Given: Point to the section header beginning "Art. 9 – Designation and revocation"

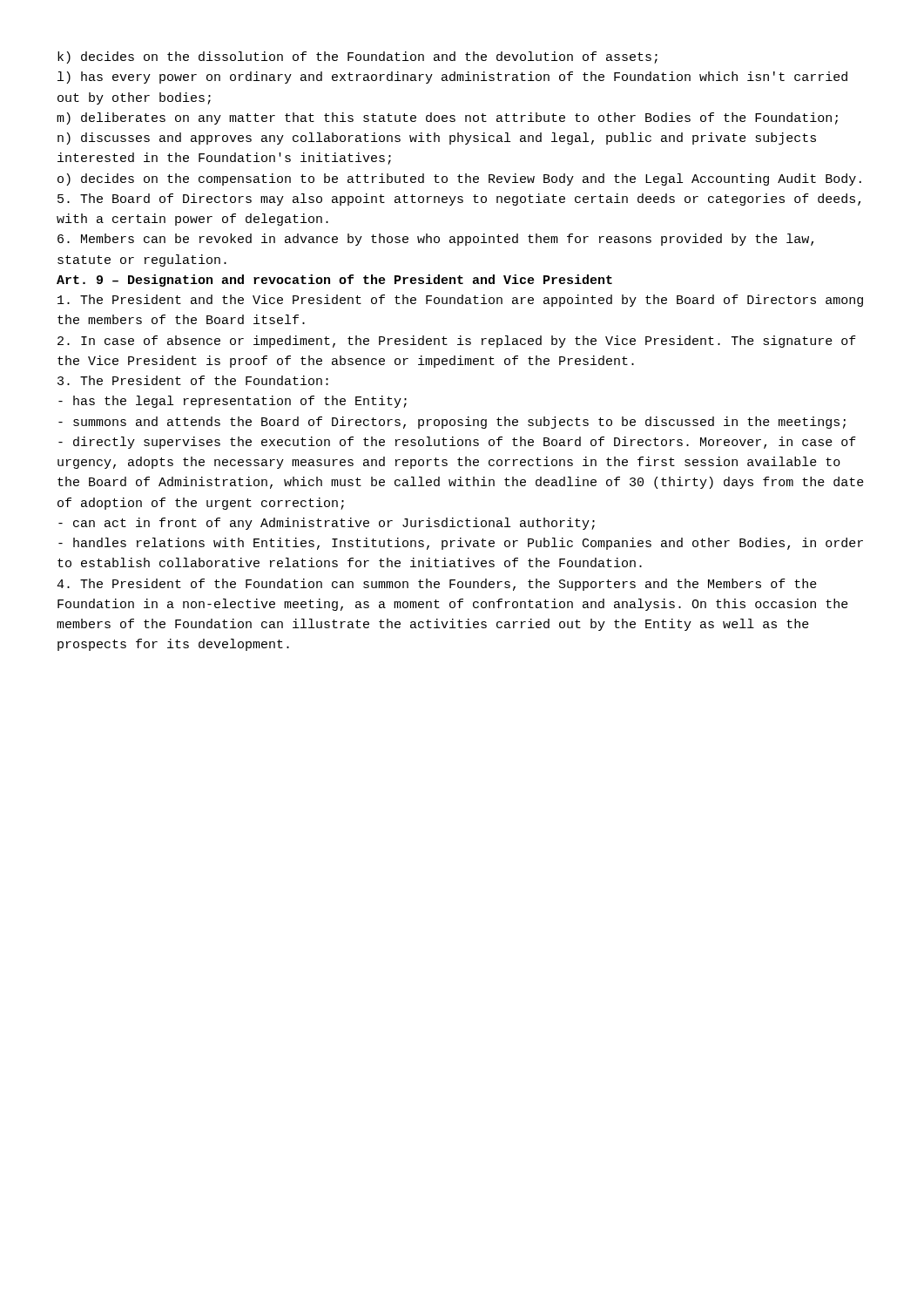Looking at the screenshot, I should 335,281.
